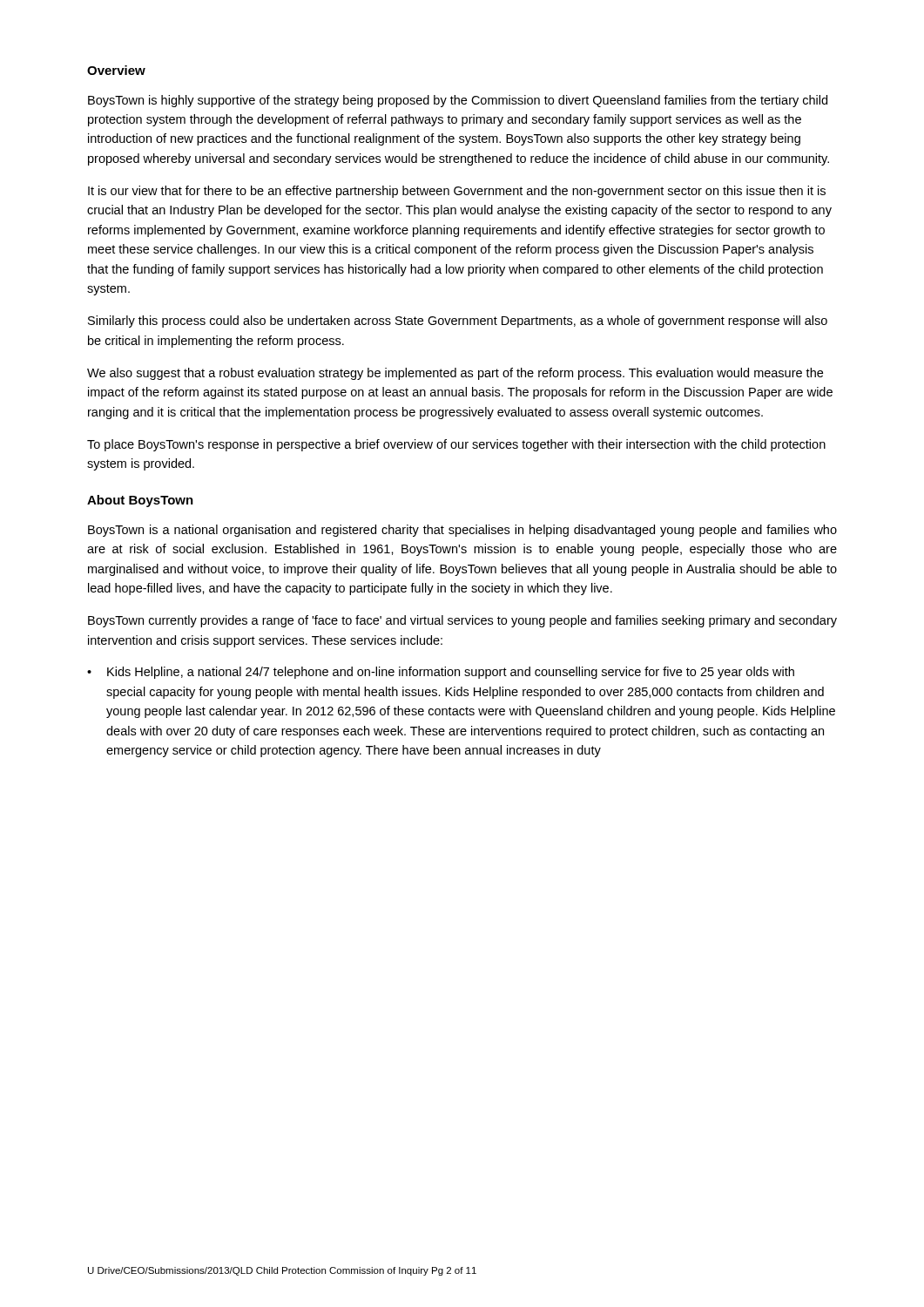924x1307 pixels.
Task: Find the text block containing "To place BoysTown's response in"
Action: pyautogui.click(x=462, y=454)
